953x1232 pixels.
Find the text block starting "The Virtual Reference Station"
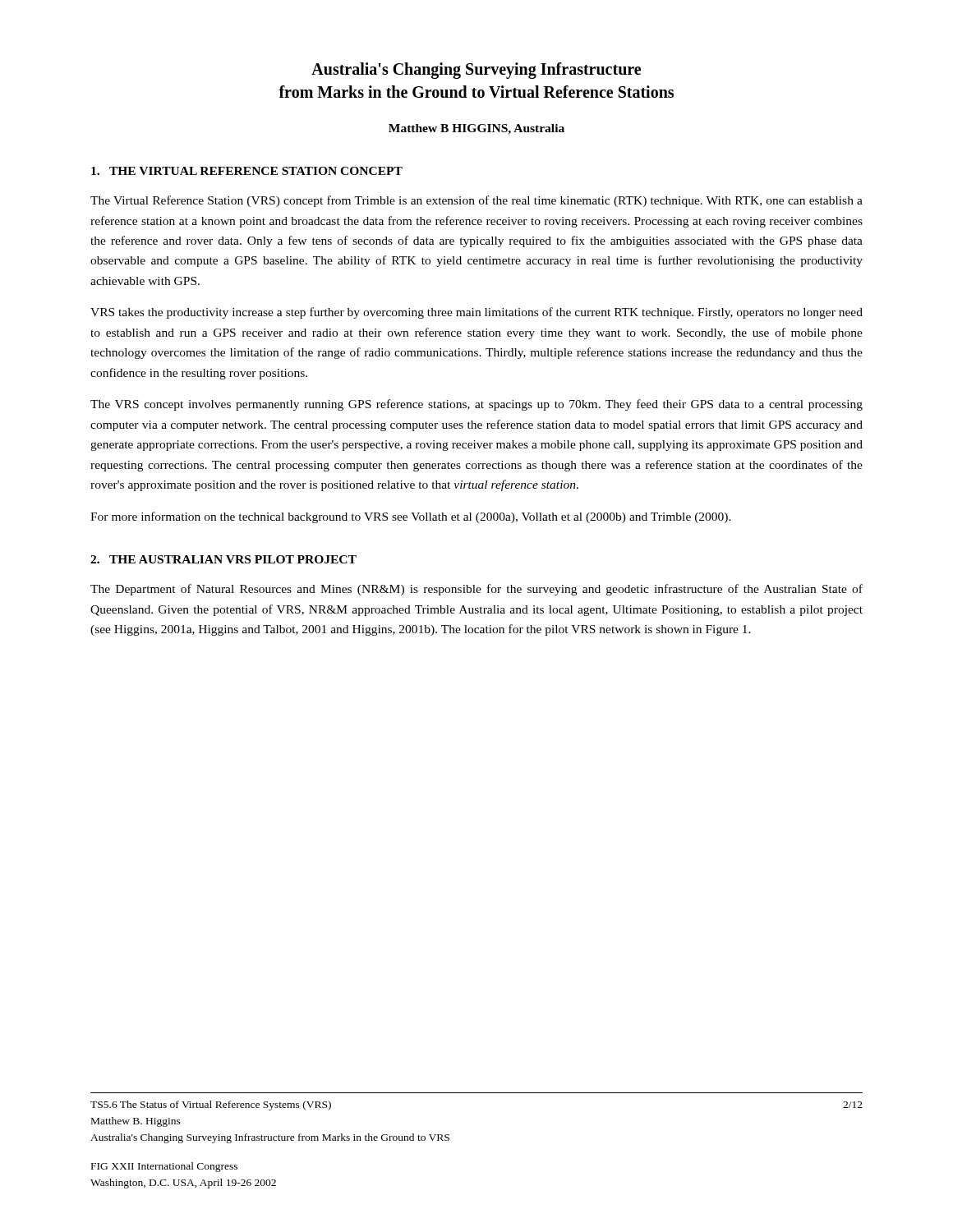(x=476, y=240)
